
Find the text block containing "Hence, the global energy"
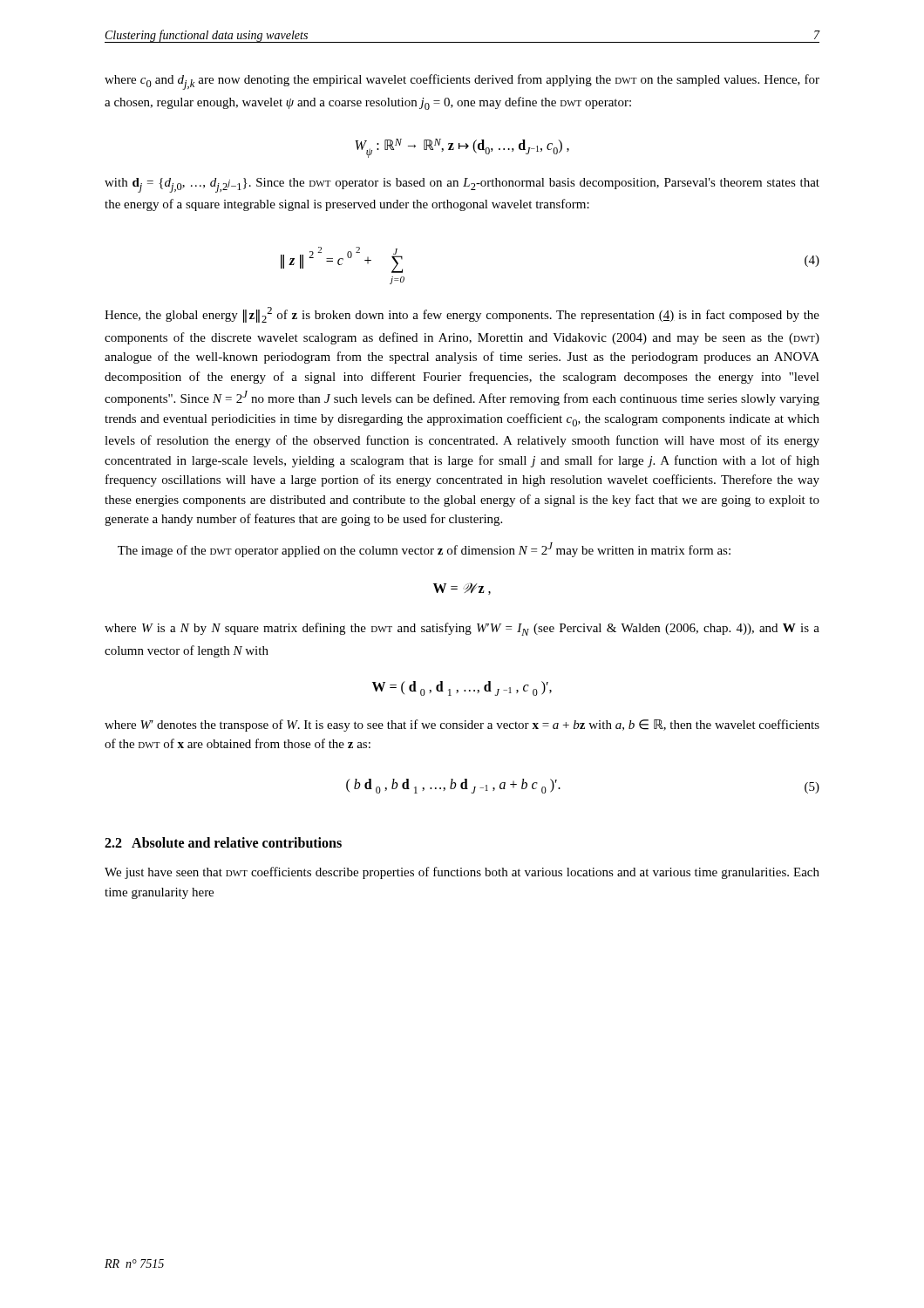462,415
